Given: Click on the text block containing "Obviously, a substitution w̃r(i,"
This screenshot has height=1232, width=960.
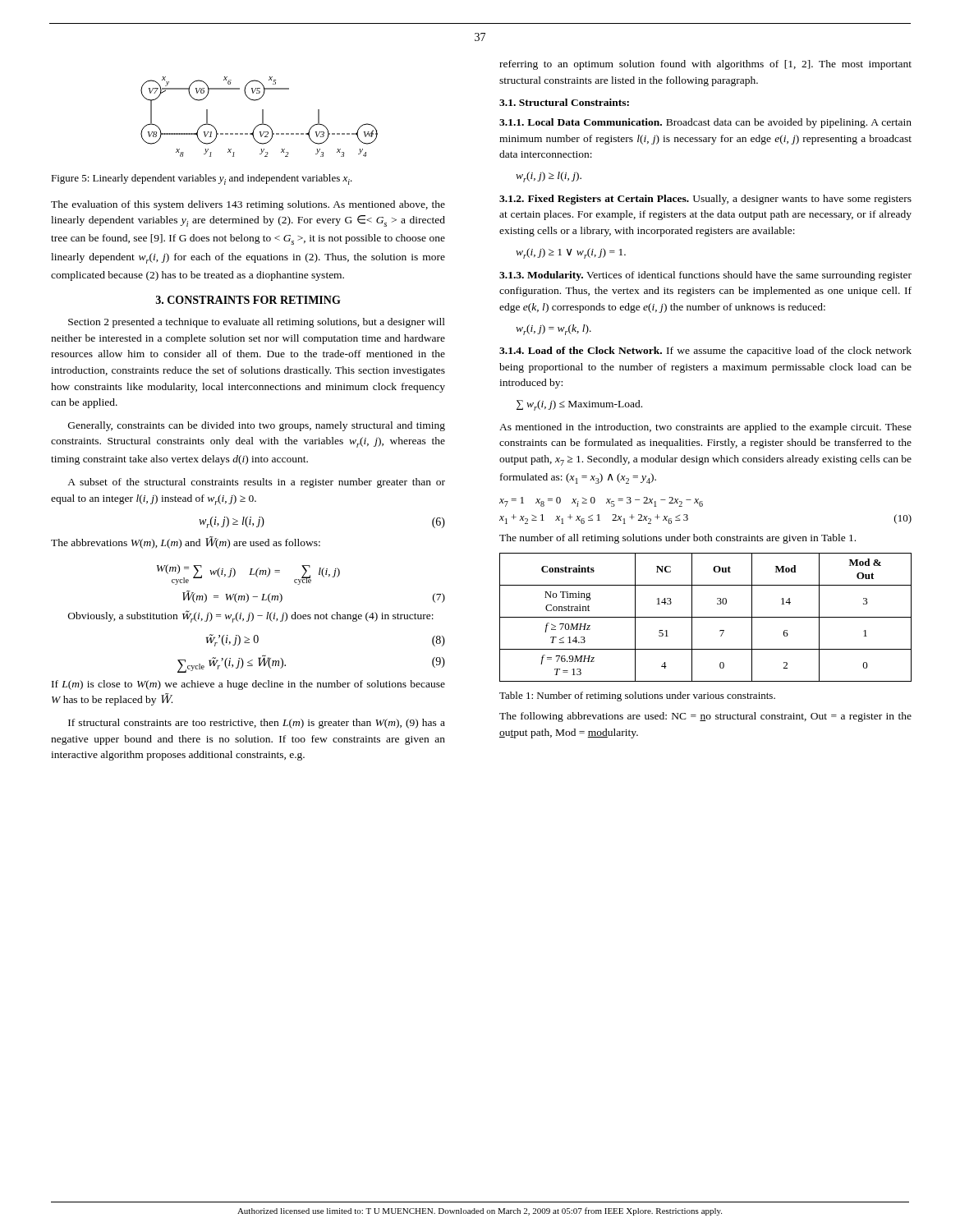Looking at the screenshot, I should coord(251,617).
